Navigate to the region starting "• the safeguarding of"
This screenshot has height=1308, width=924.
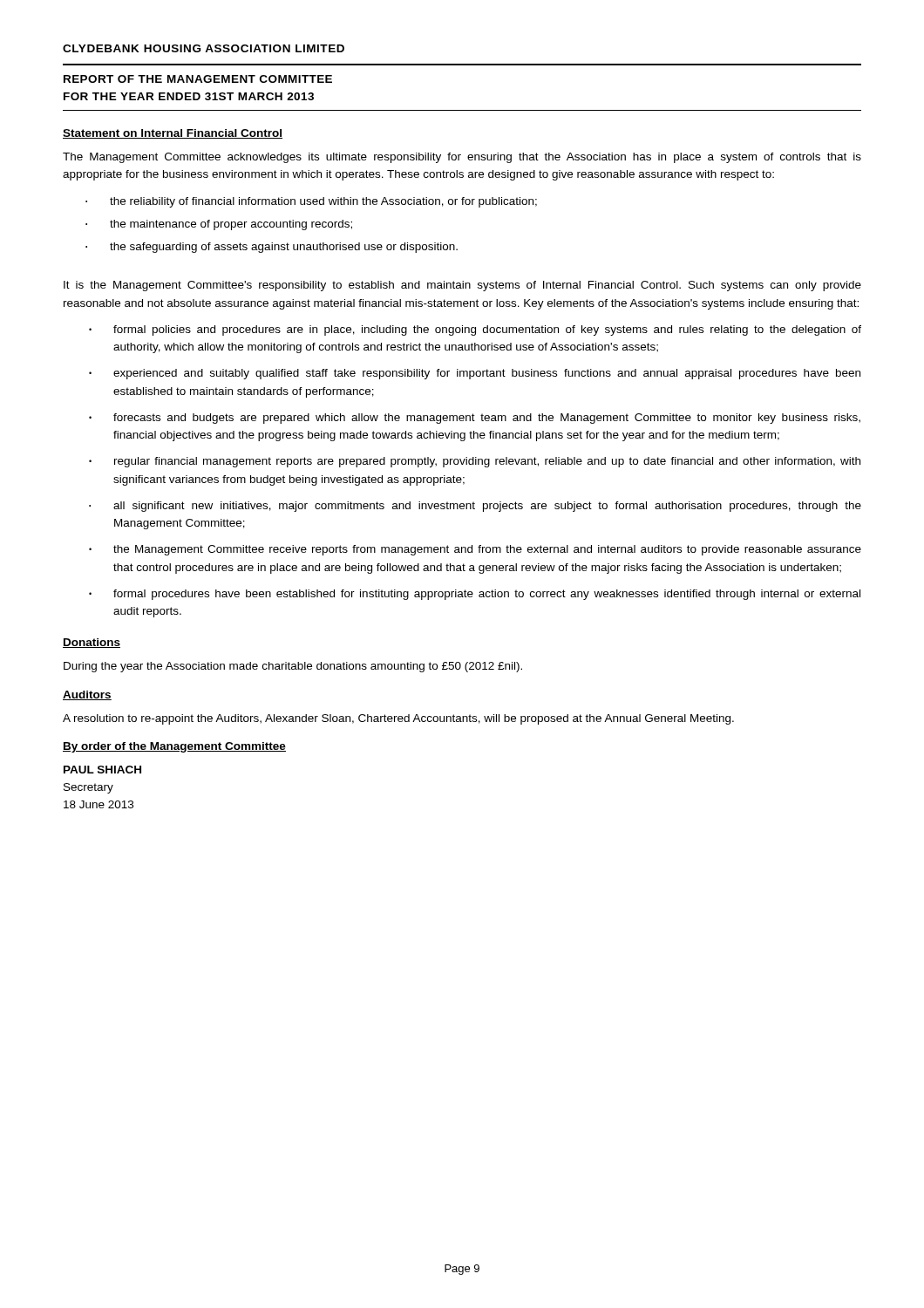click(x=272, y=248)
